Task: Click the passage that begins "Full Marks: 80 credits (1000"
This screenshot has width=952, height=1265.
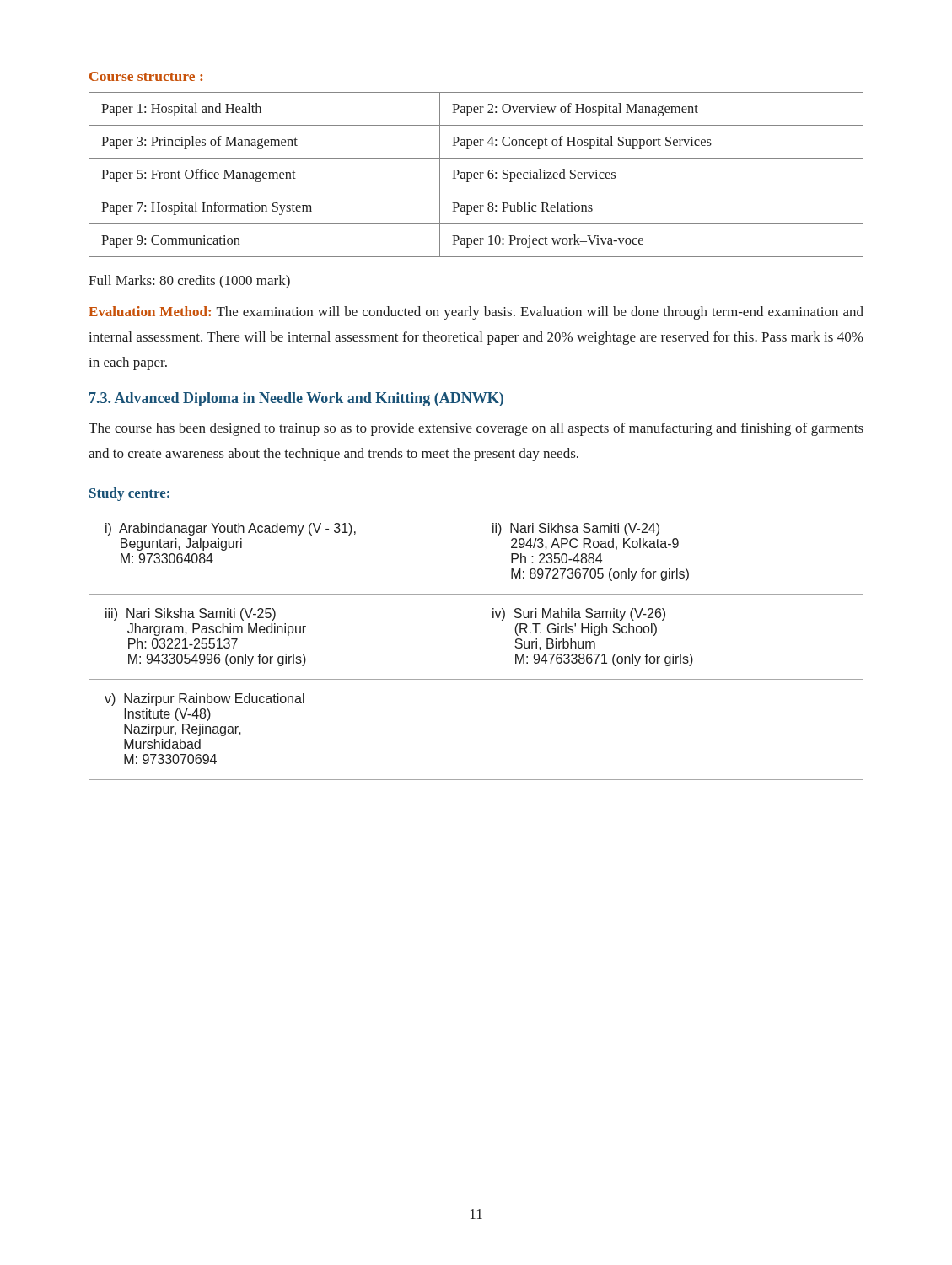Action: coord(189,280)
